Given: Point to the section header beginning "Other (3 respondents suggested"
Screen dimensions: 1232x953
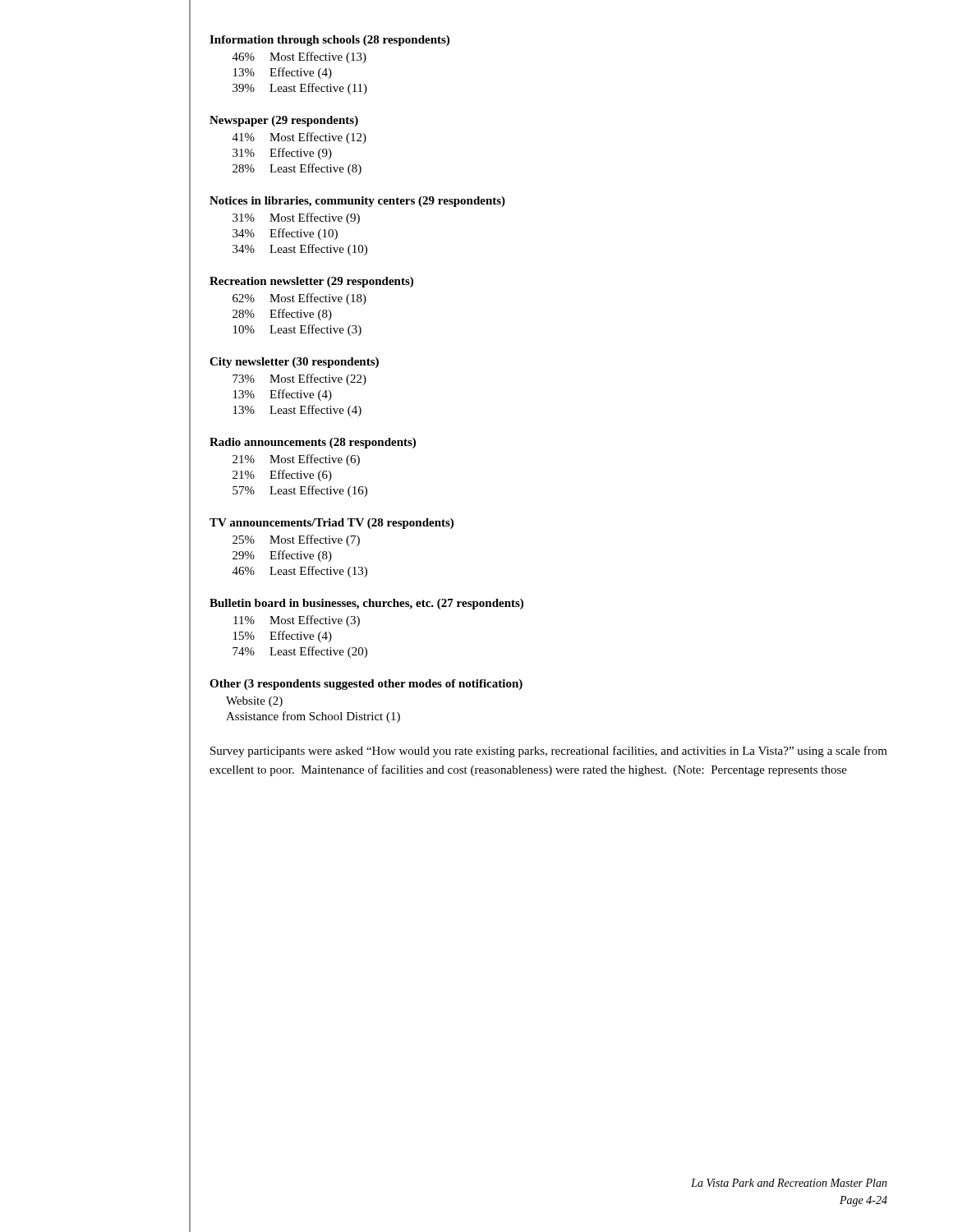Looking at the screenshot, I should click(x=366, y=683).
